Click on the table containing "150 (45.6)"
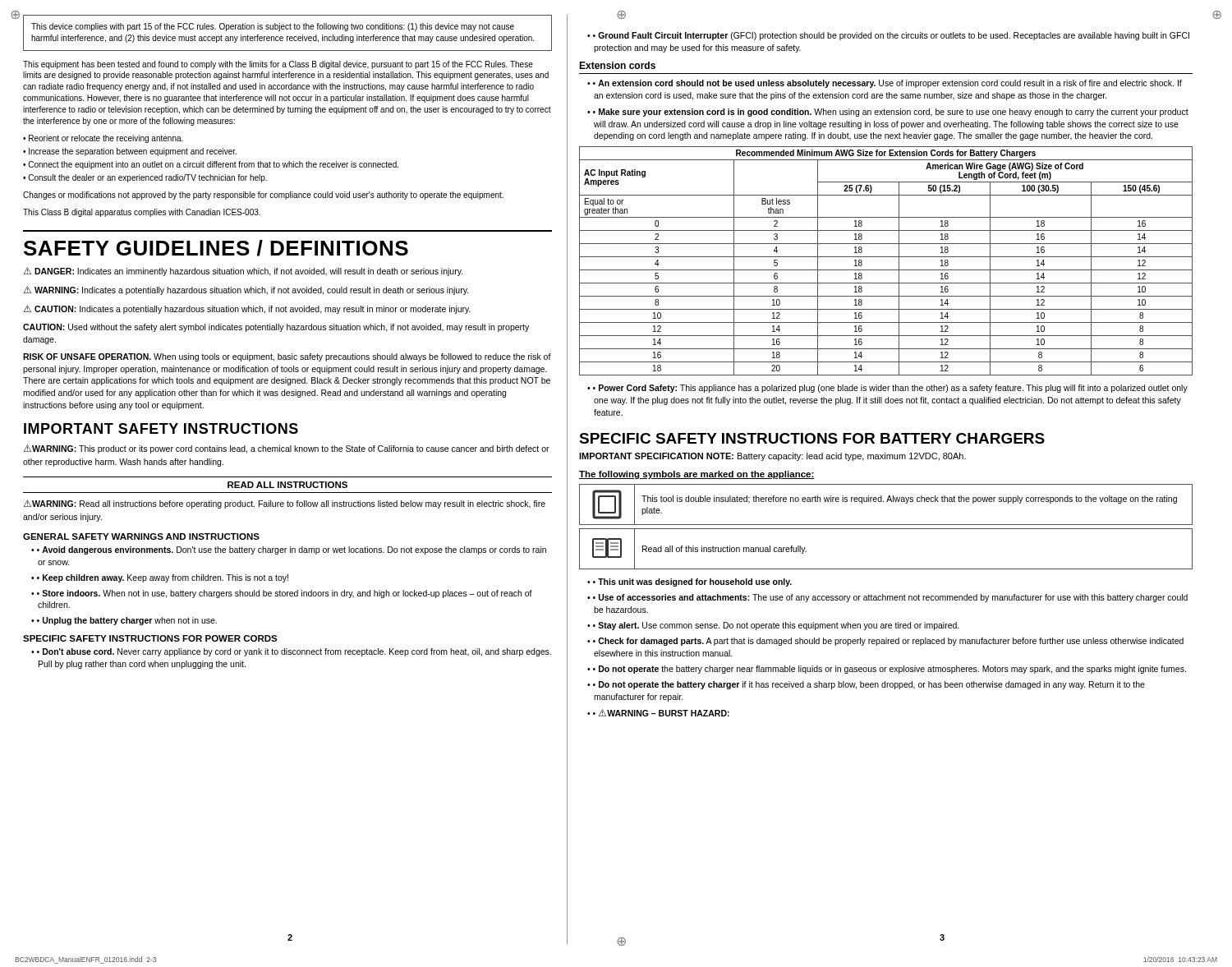The height and width of the screenshot is (967, 1232). [x=886, y=261]
